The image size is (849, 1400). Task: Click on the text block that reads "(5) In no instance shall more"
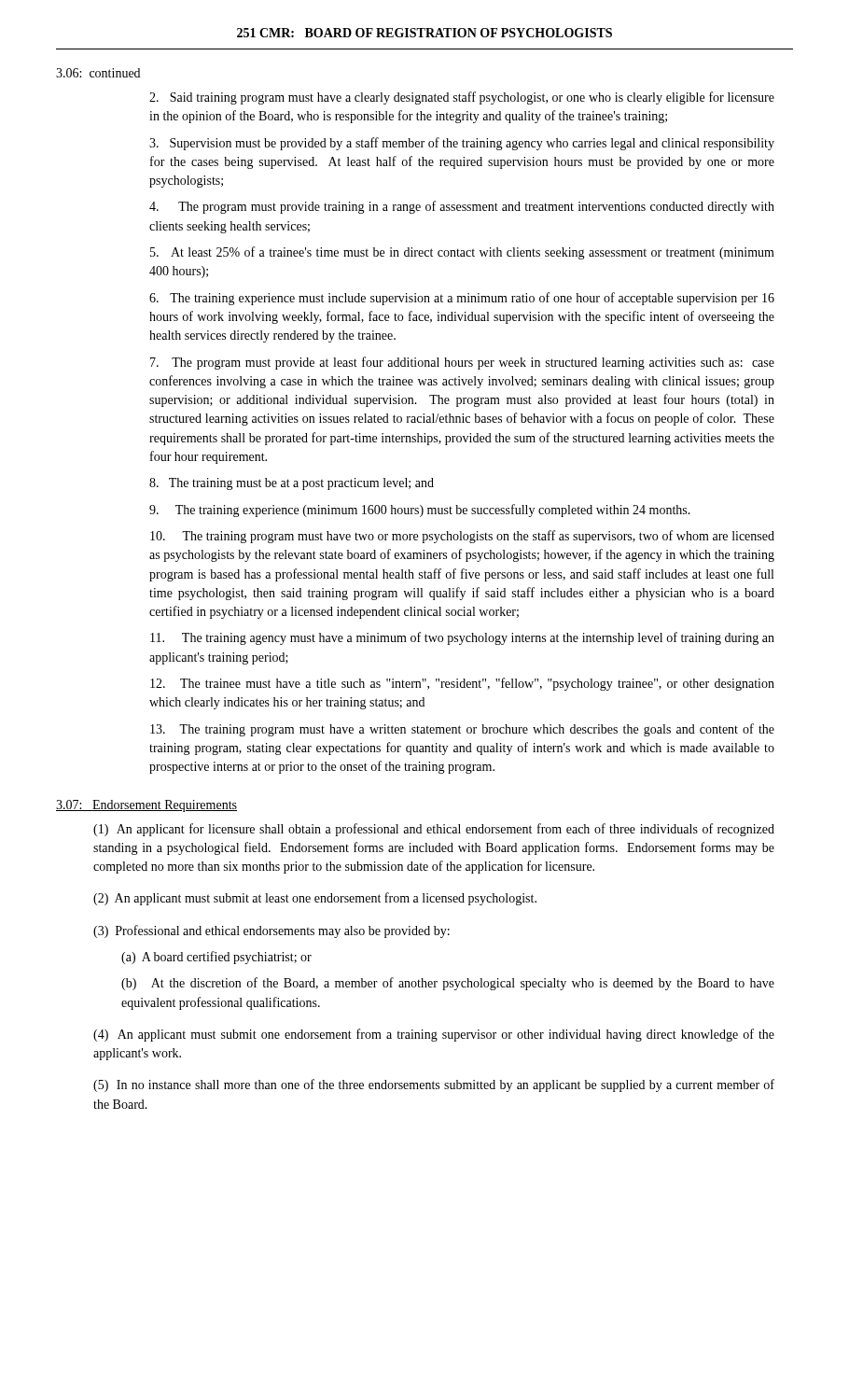(x=434, y=1095)
